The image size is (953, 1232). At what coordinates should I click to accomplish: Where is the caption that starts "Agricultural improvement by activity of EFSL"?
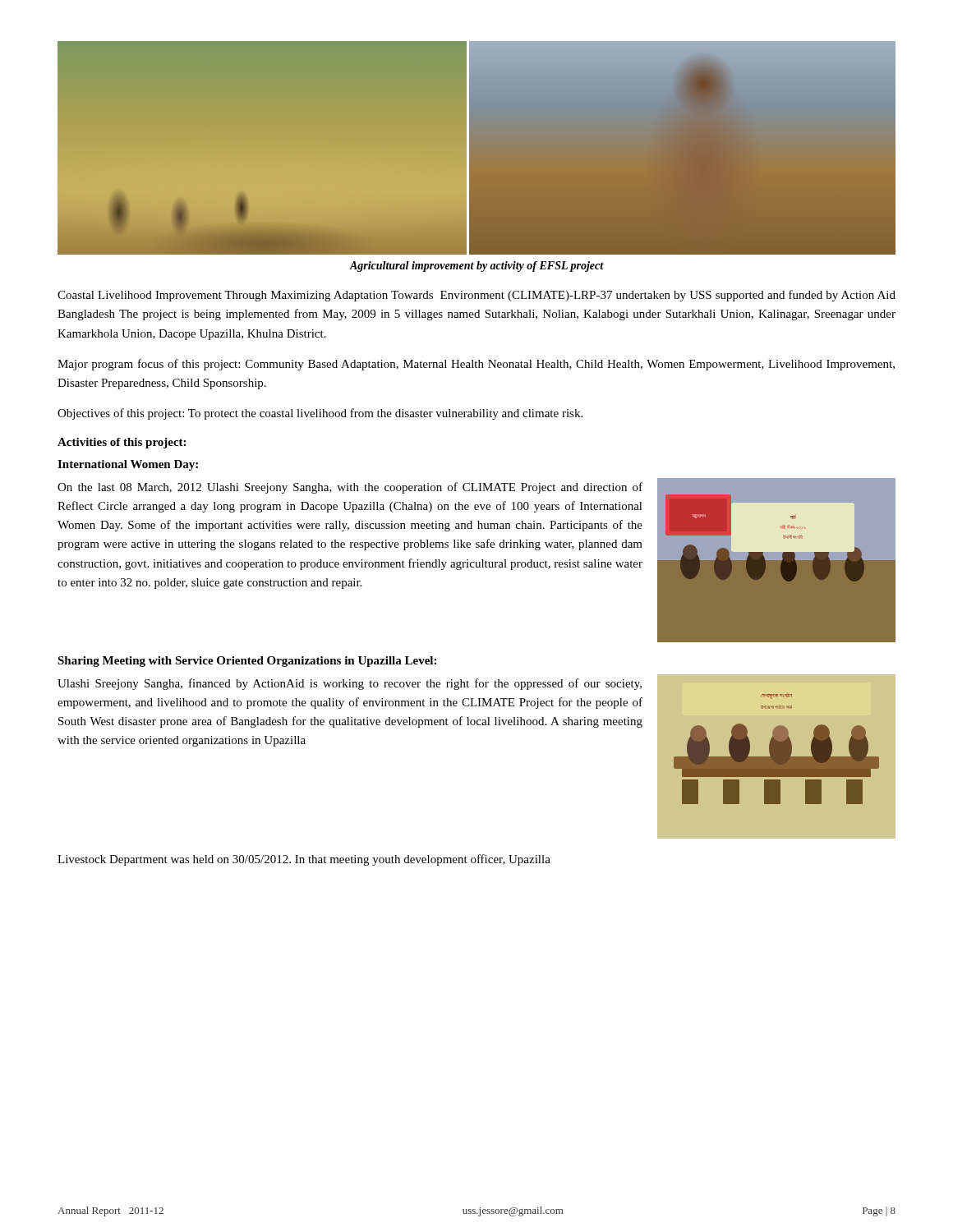pos(476,266)
